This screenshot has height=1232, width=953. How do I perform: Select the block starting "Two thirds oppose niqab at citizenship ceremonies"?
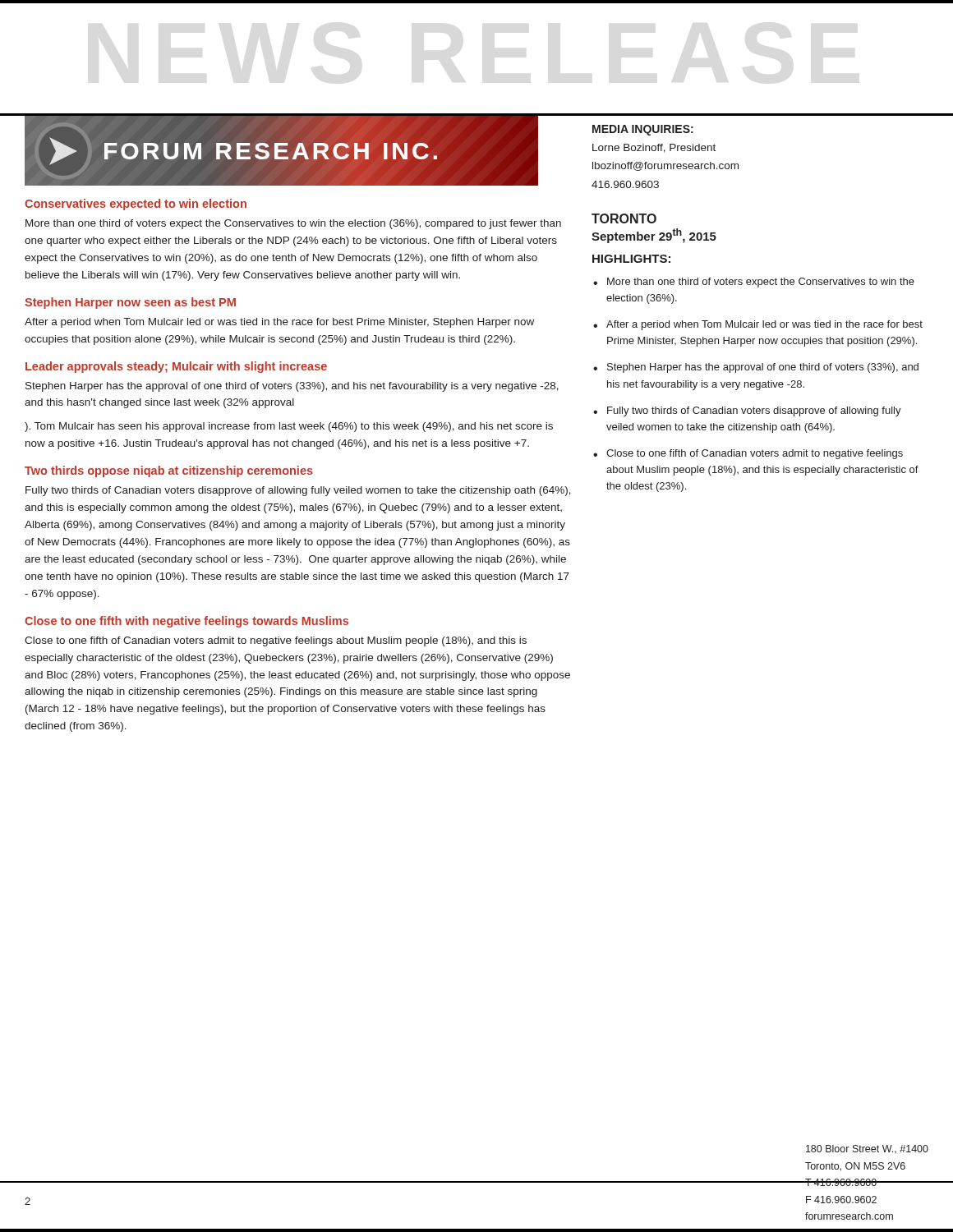coord(169,471)
